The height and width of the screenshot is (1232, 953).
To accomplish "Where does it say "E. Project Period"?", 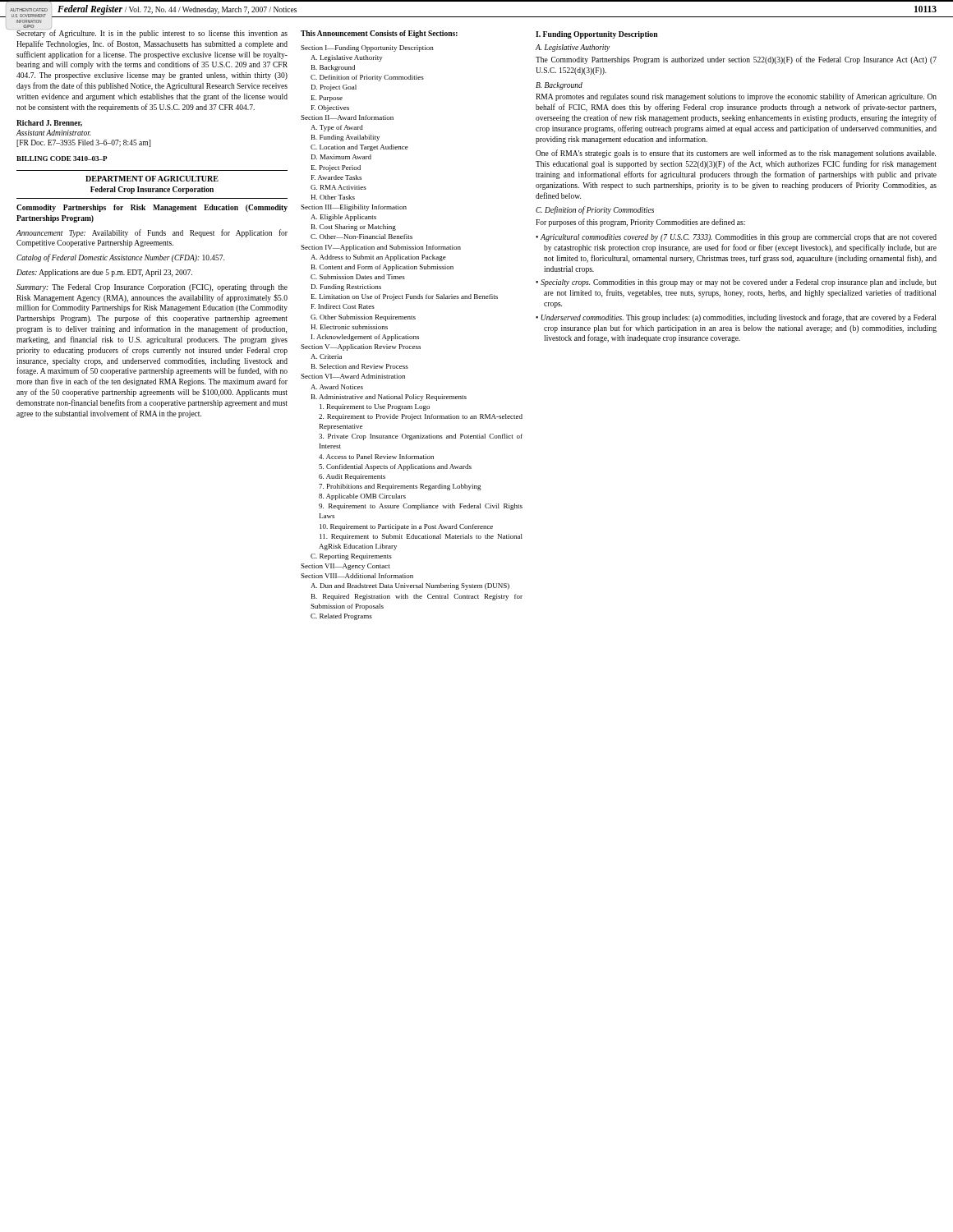I will pos(336,168).
